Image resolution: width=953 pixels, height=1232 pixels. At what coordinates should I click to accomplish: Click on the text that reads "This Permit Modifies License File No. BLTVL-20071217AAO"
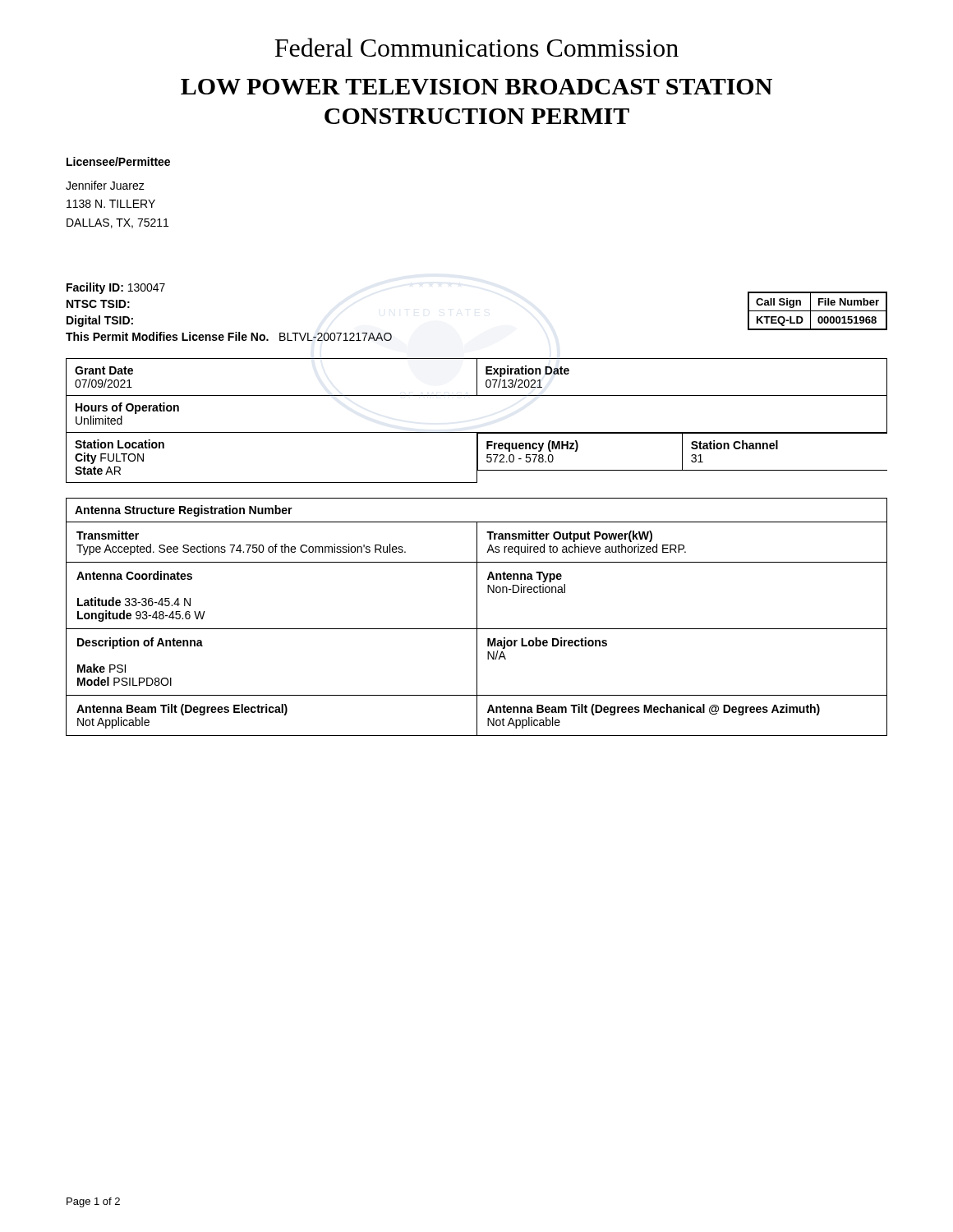229,337
